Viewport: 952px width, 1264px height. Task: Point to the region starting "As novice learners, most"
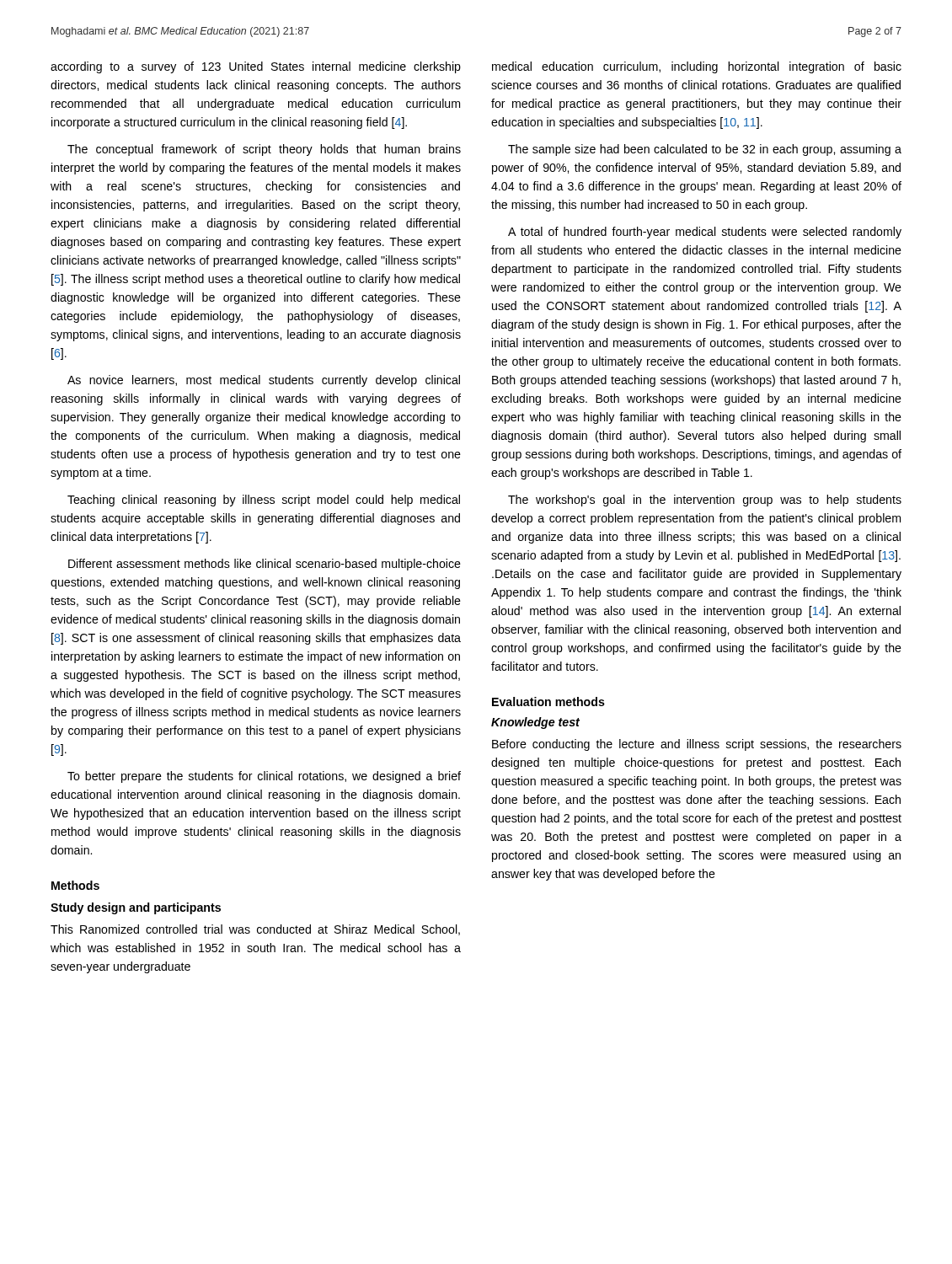click(256, 426)
